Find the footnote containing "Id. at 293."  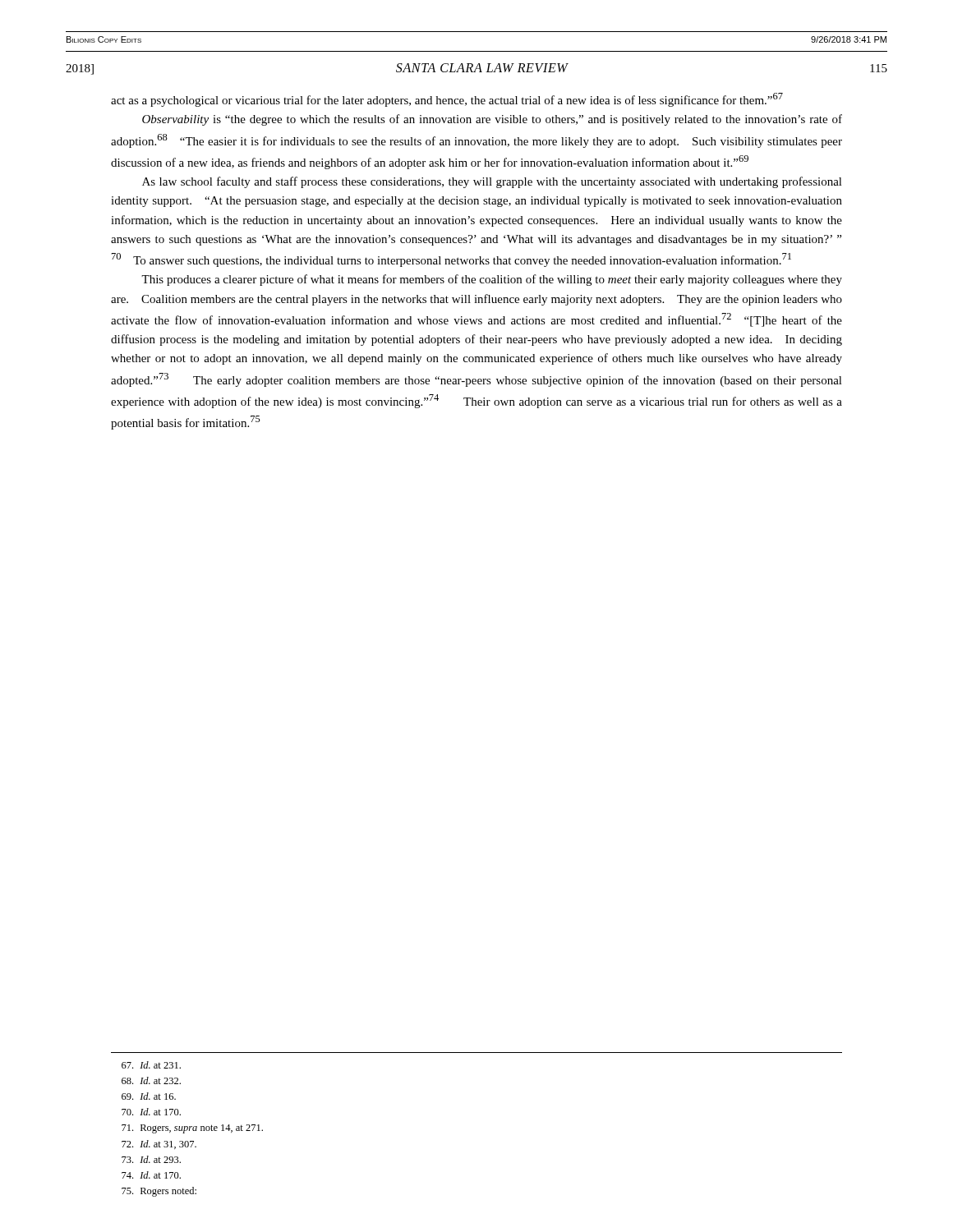click(146, 1159)
